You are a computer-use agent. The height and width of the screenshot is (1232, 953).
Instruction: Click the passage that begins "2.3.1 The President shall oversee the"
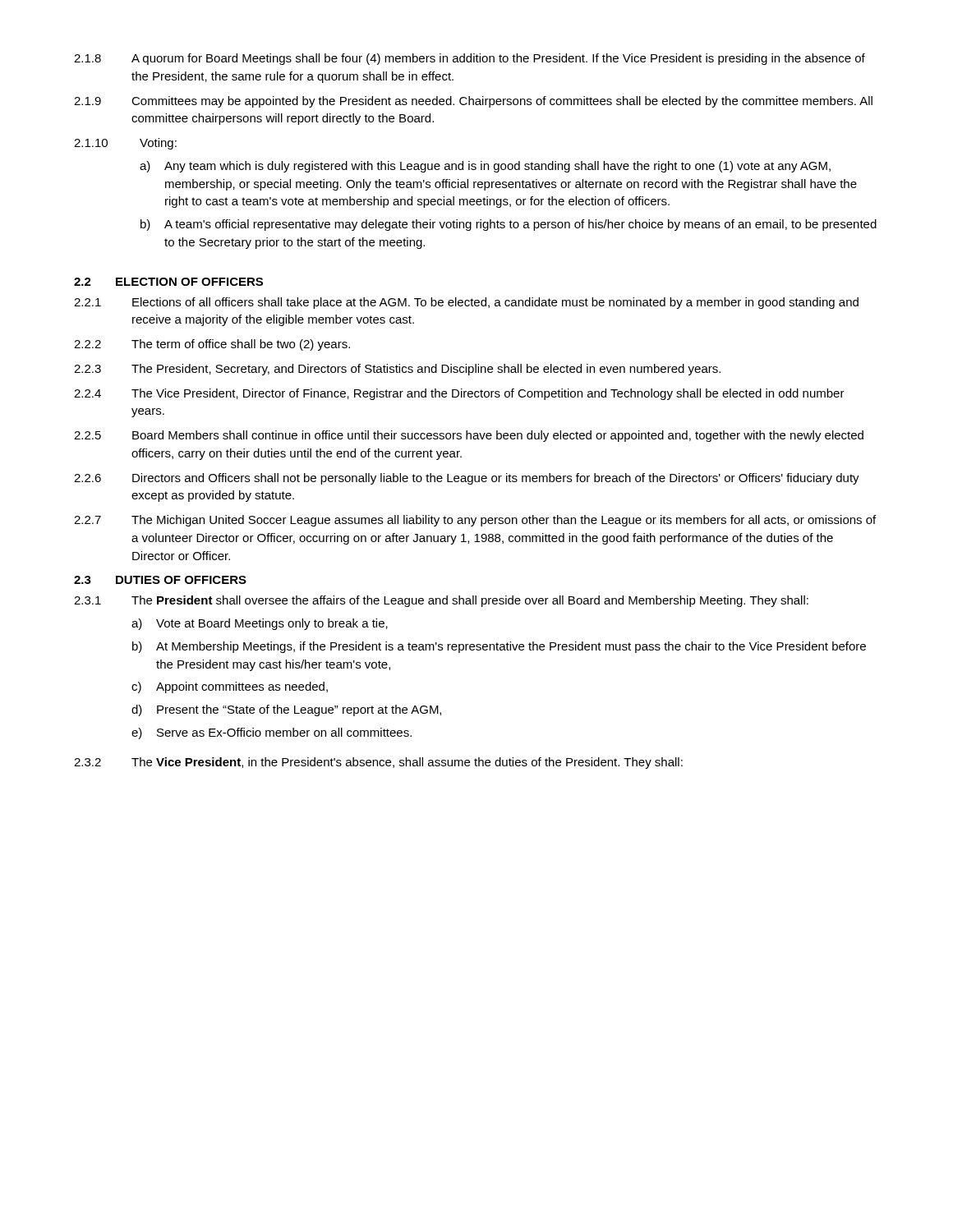pyautogui.click(x=441, y=601)
